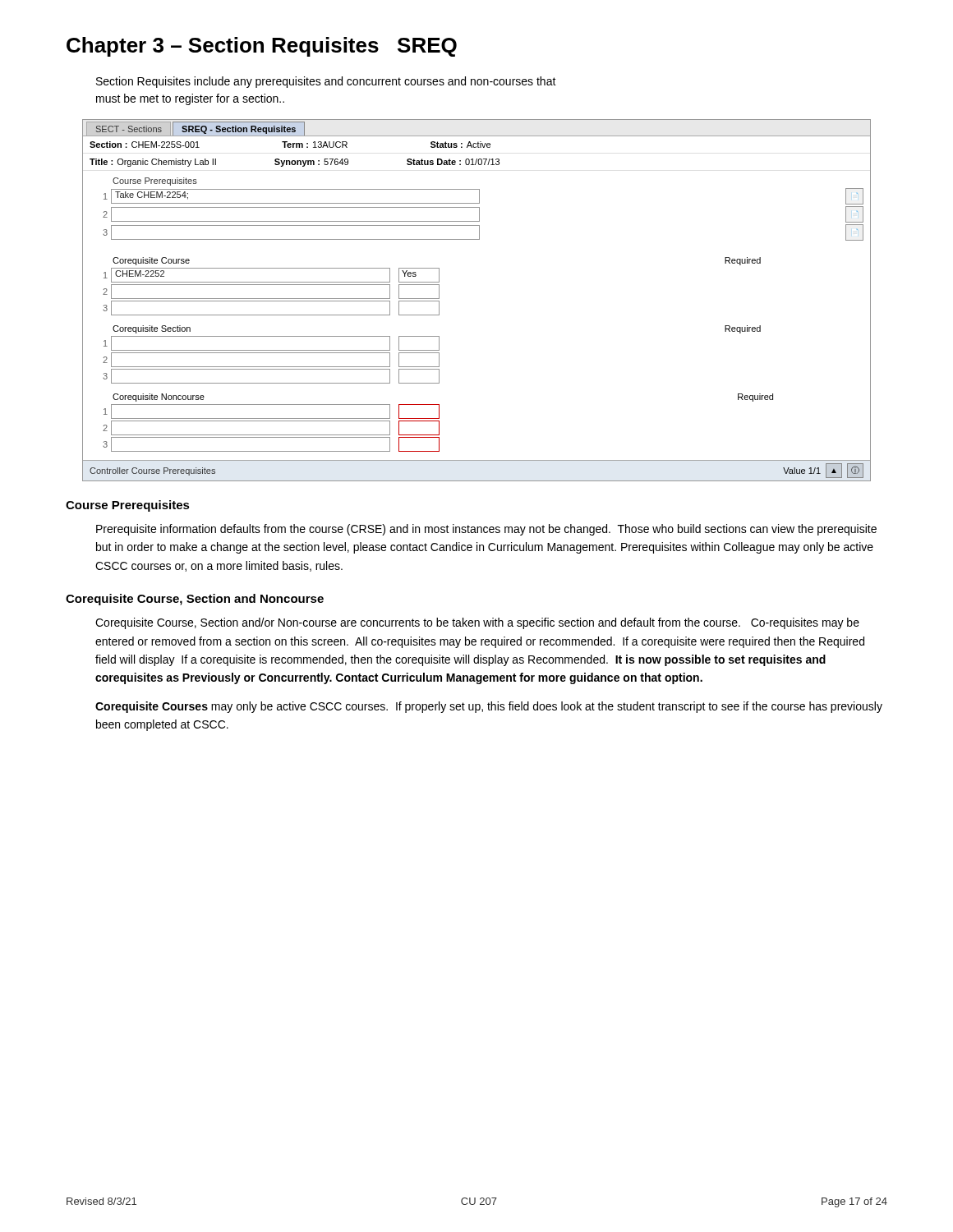Locate the text starting "Section Requisites include any"
Screen dimensions: 1232x953
coord(491,90)
